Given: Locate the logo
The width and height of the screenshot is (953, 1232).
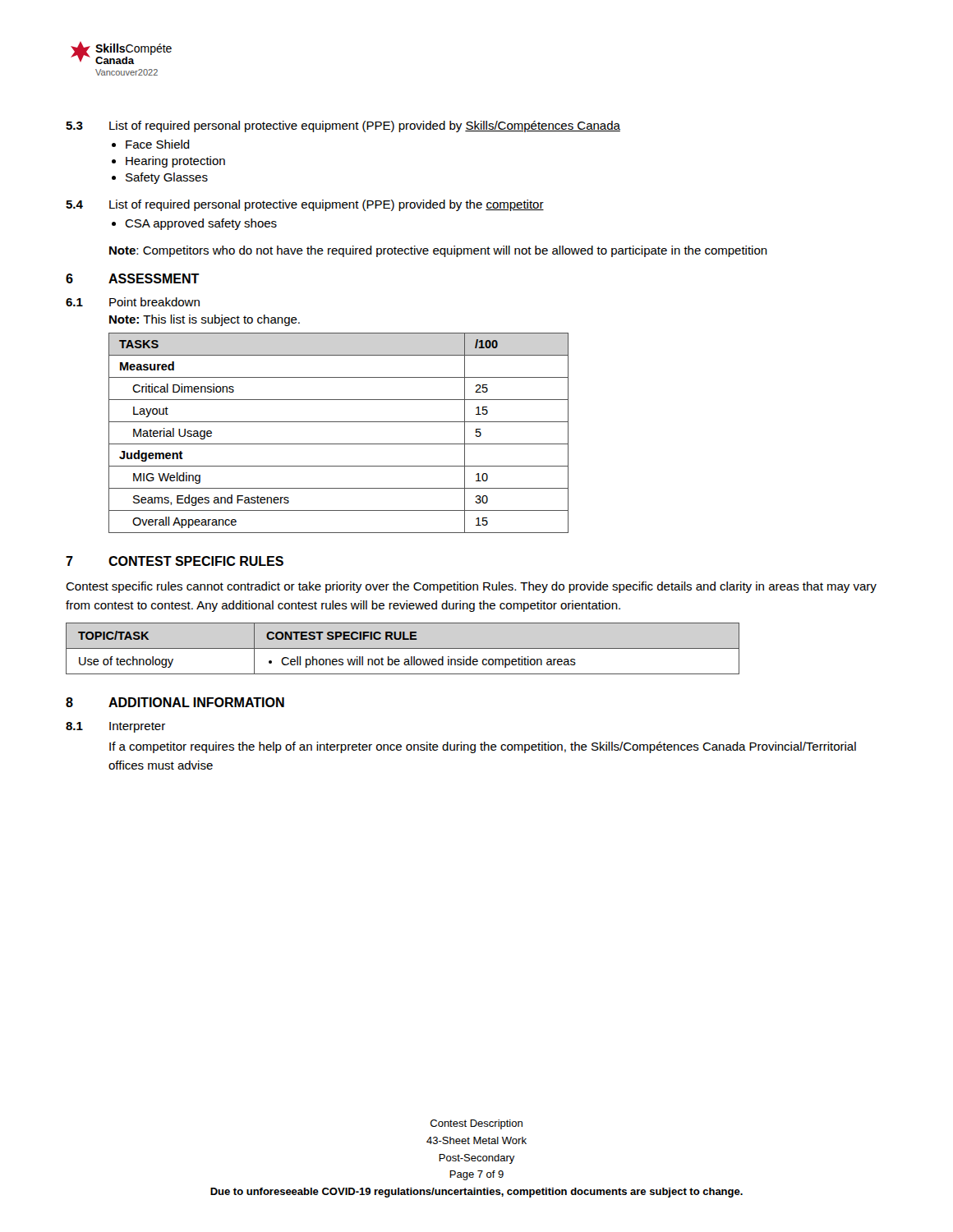Looking at the screenshot, I should click(476, 67).
